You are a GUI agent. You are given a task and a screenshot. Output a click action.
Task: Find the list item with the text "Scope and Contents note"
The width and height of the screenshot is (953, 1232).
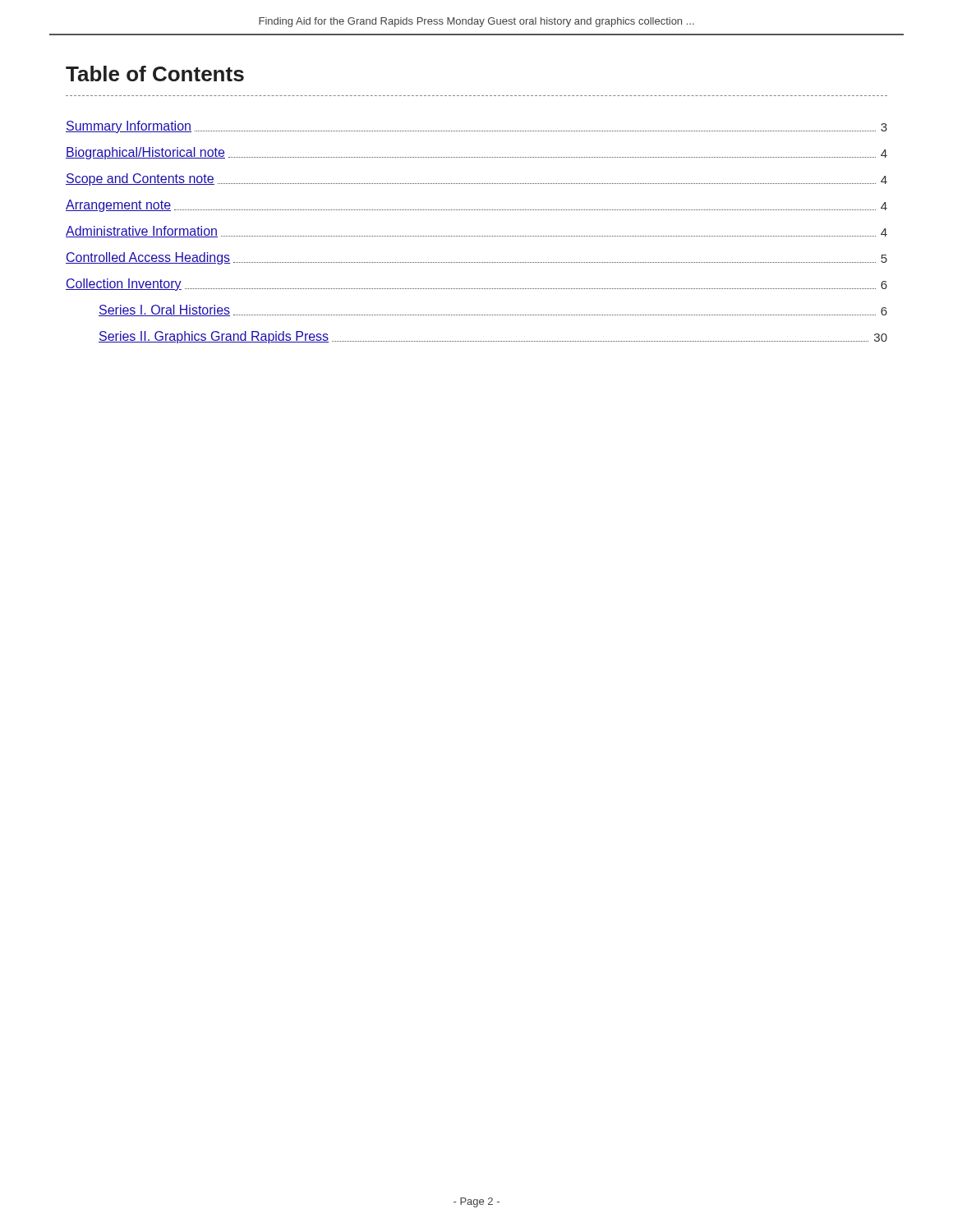click(476, 179)
